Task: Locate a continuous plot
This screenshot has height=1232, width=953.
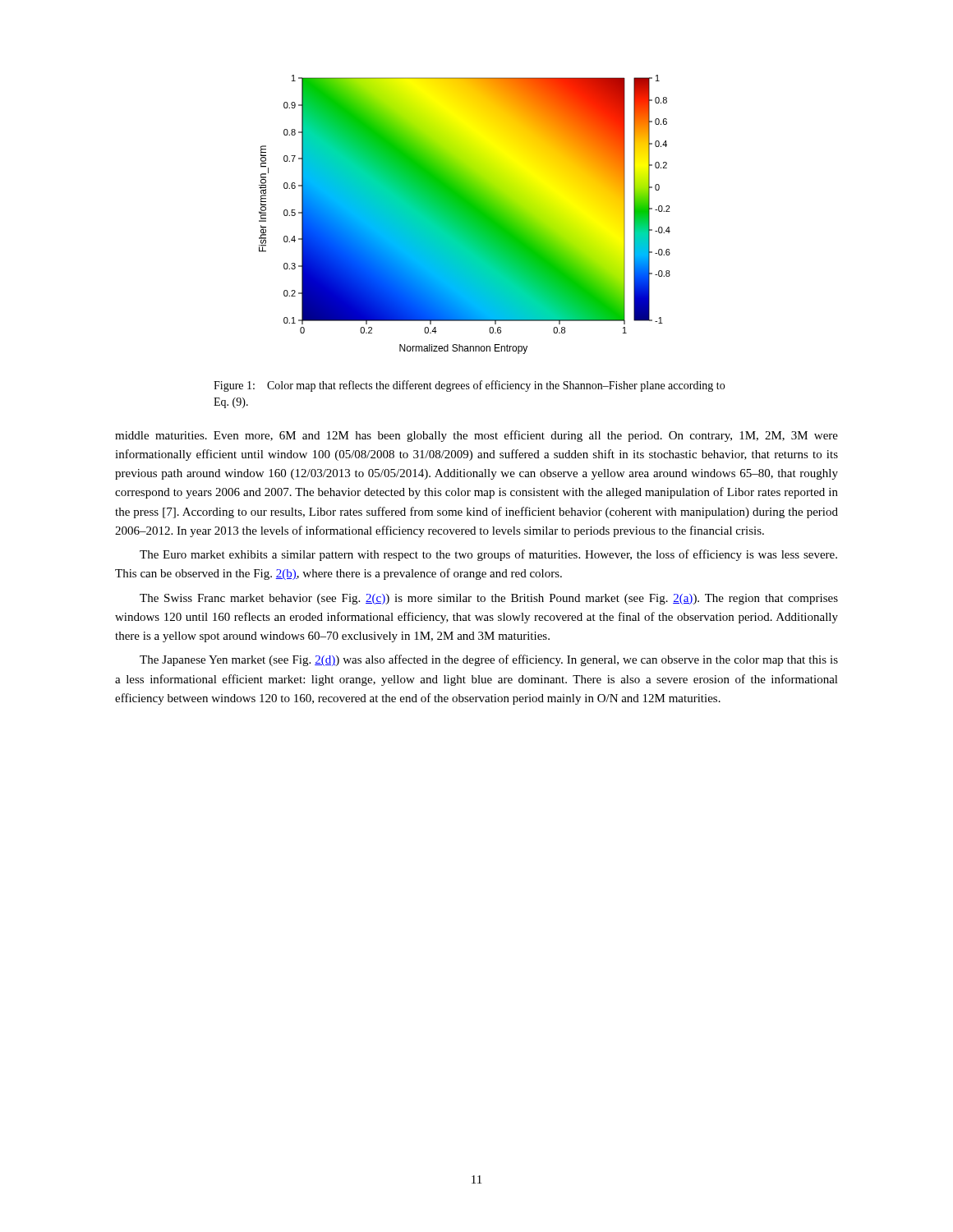Action: coord(476,218)
